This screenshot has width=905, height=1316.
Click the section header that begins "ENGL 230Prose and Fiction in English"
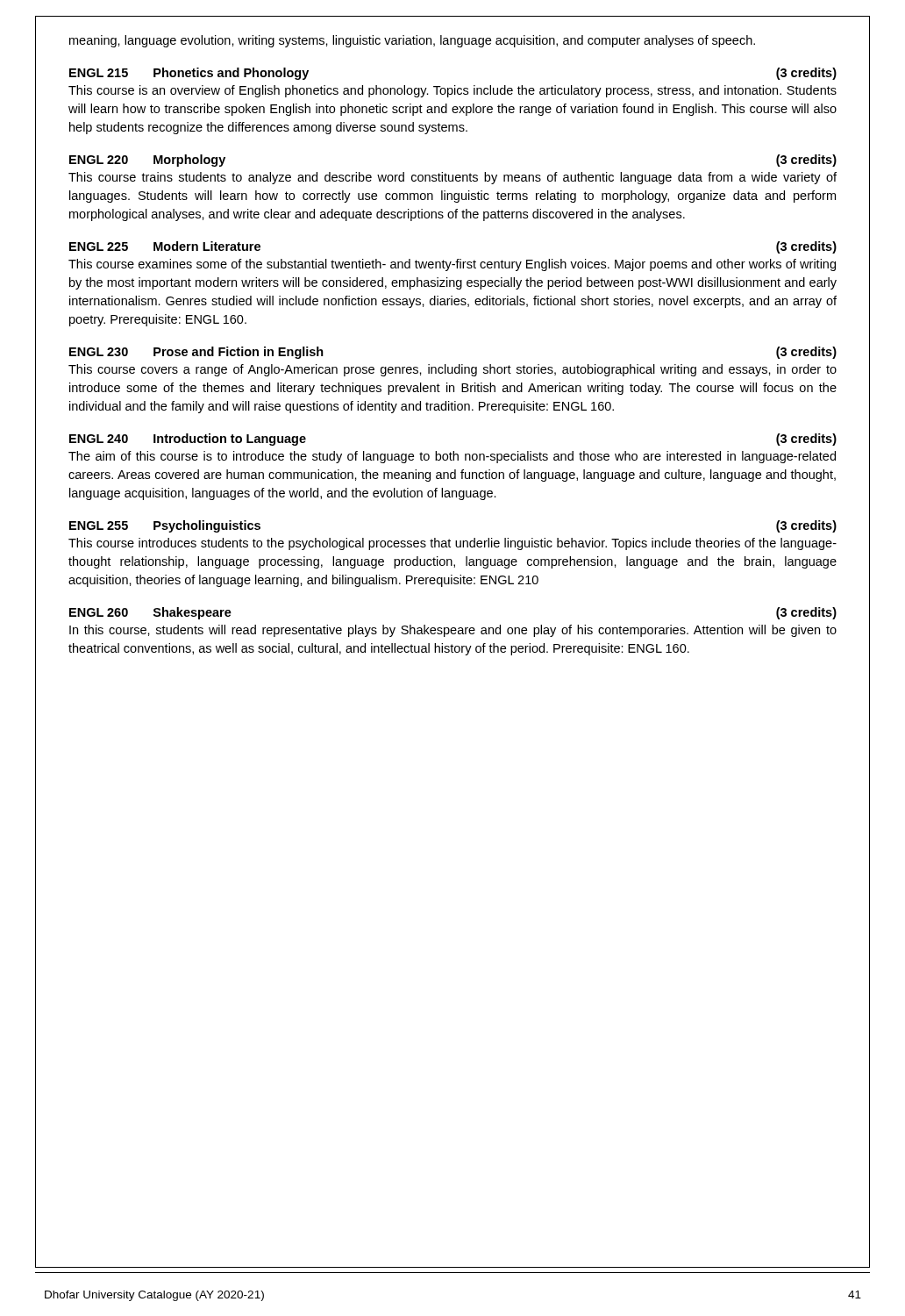pyautogui.click(x=99, y=352)
